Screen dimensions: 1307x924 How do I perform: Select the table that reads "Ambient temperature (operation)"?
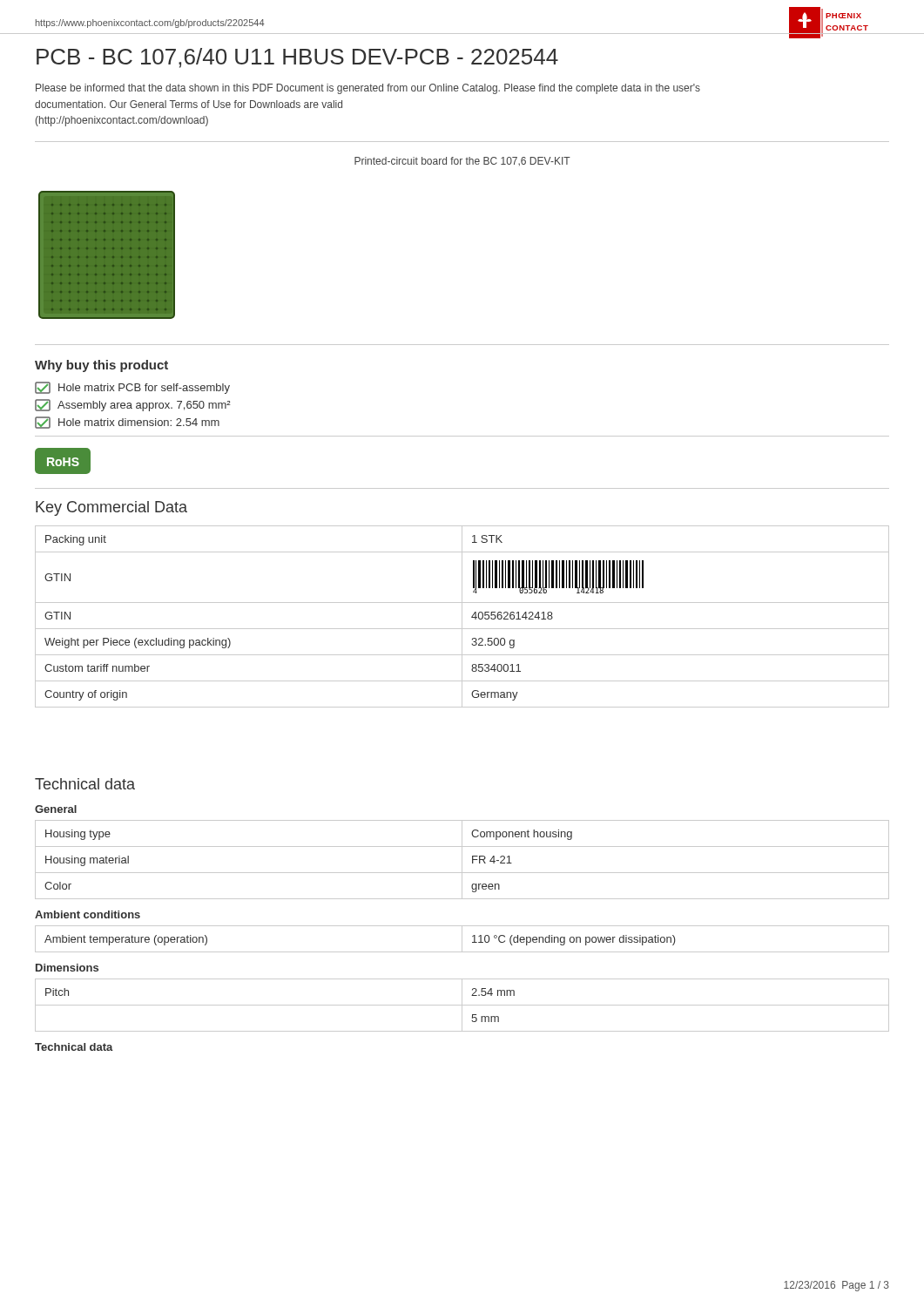coord(462,939)
